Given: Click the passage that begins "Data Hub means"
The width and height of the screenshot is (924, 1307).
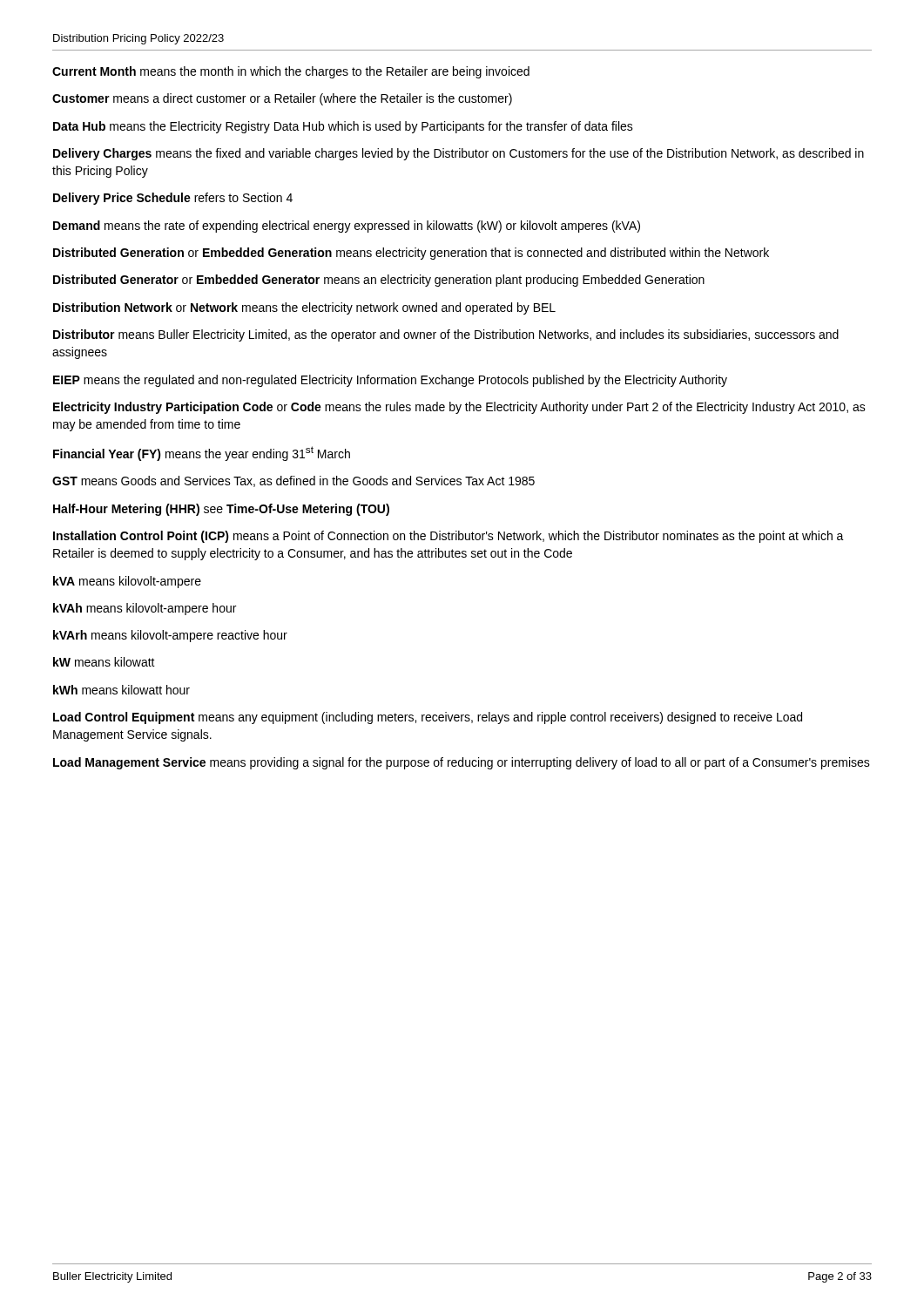Looking at the screenshot, I should tap(343, 126).
